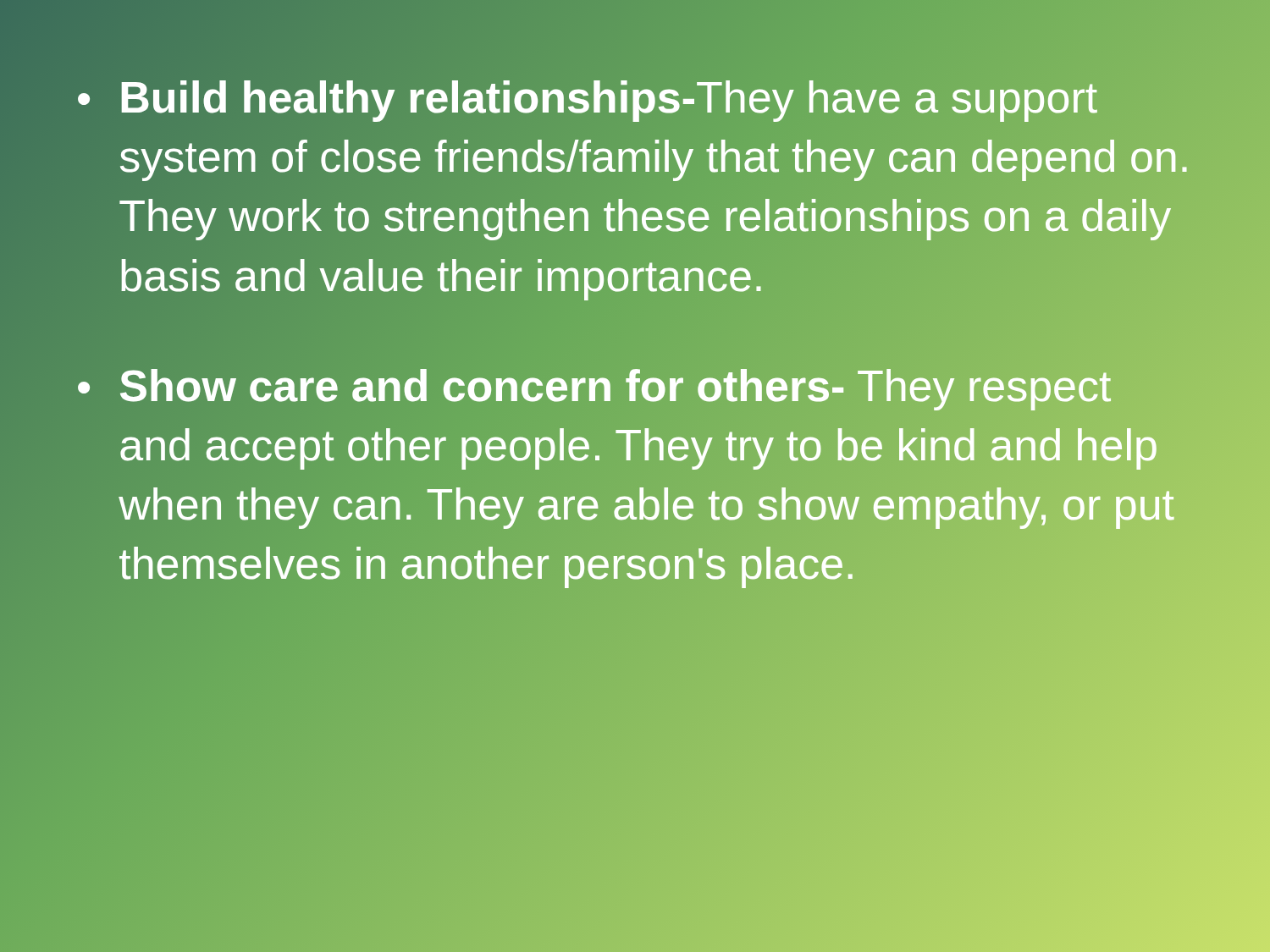Click the passage that begins "• Build healthy relationships-They"
Viewport: 1270px width, 952px height.
click(635, 186)
